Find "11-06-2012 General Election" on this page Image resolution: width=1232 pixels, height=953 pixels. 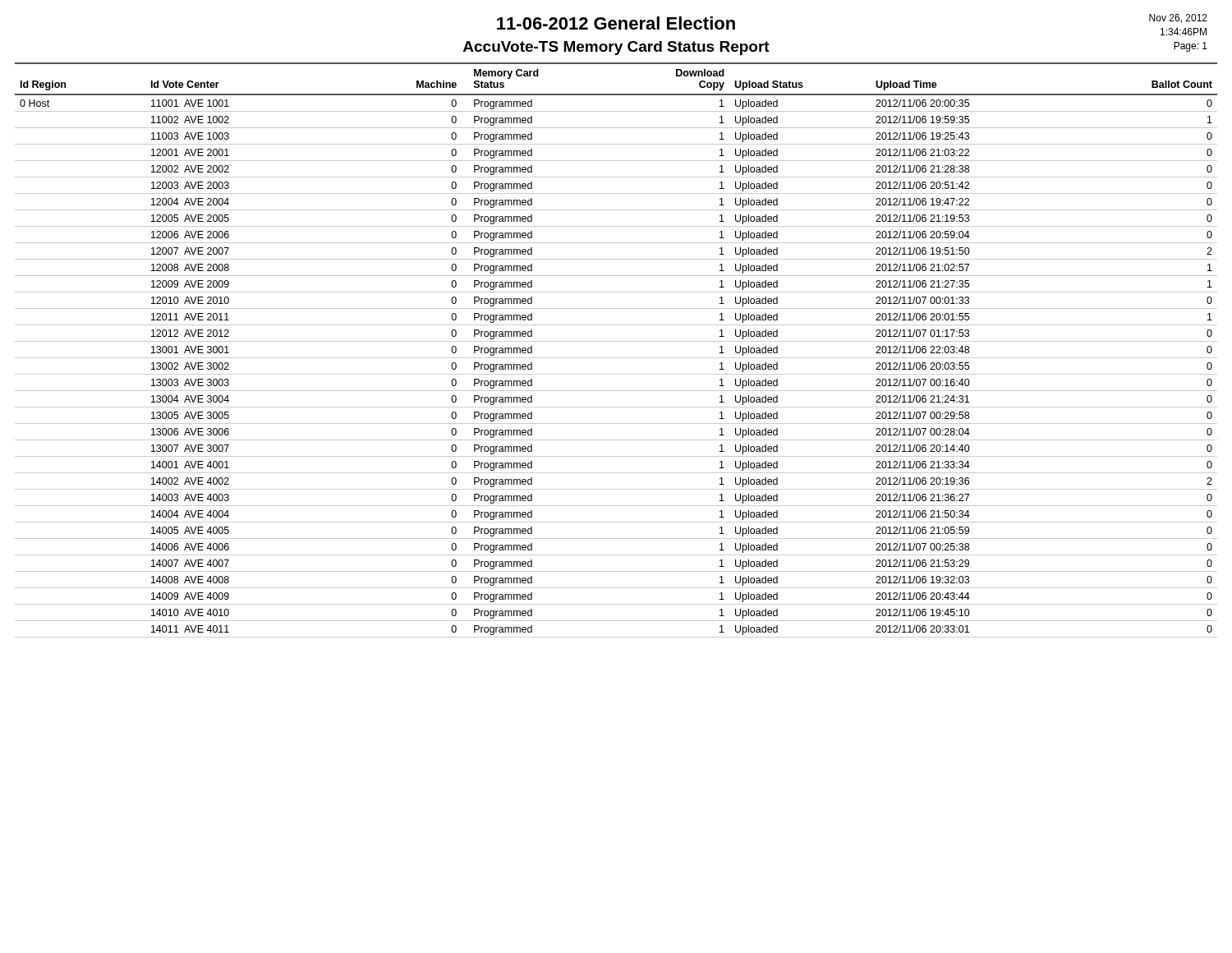(616, 23)
